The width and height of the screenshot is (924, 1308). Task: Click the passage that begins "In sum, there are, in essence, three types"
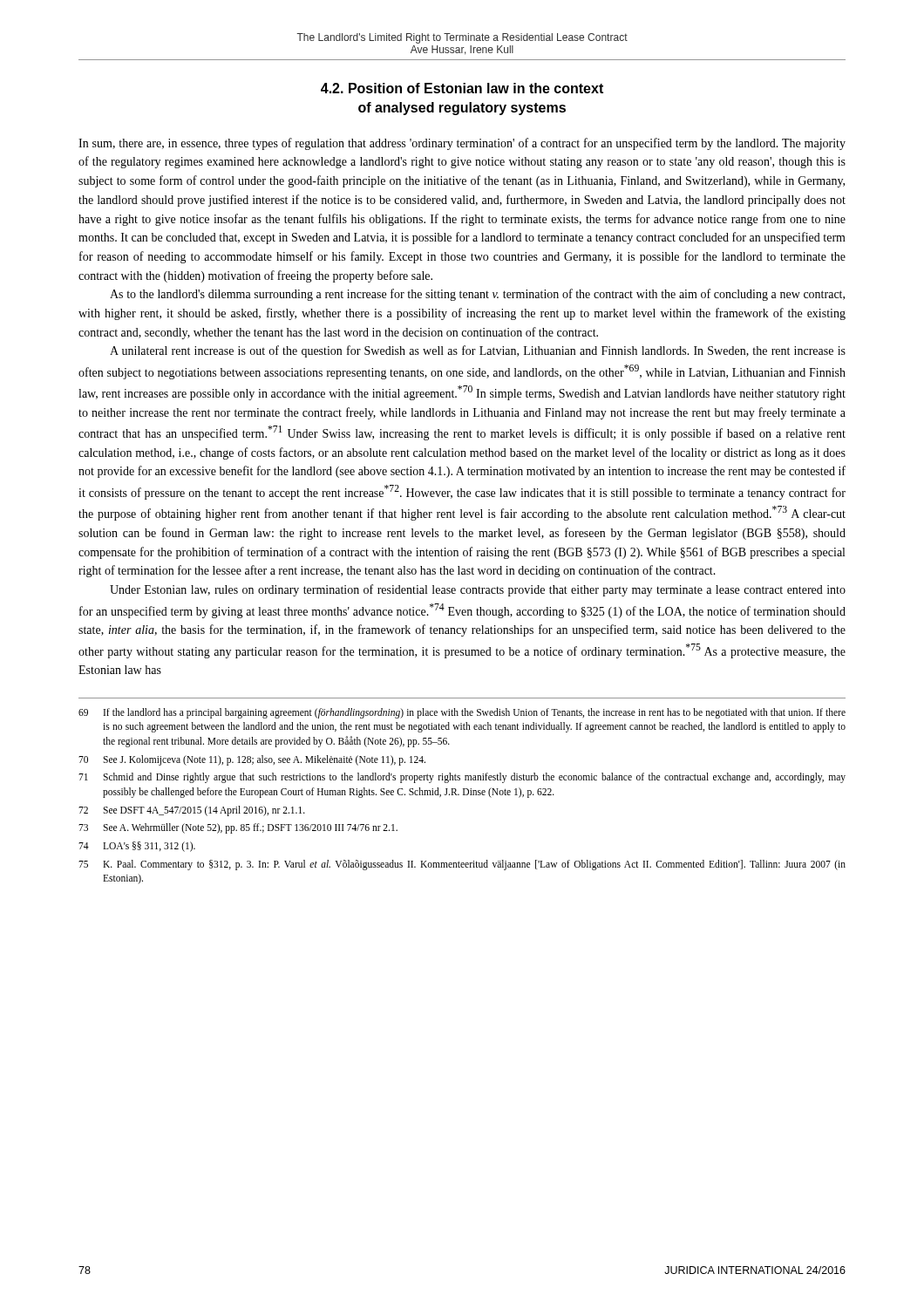tap(462, 210)
